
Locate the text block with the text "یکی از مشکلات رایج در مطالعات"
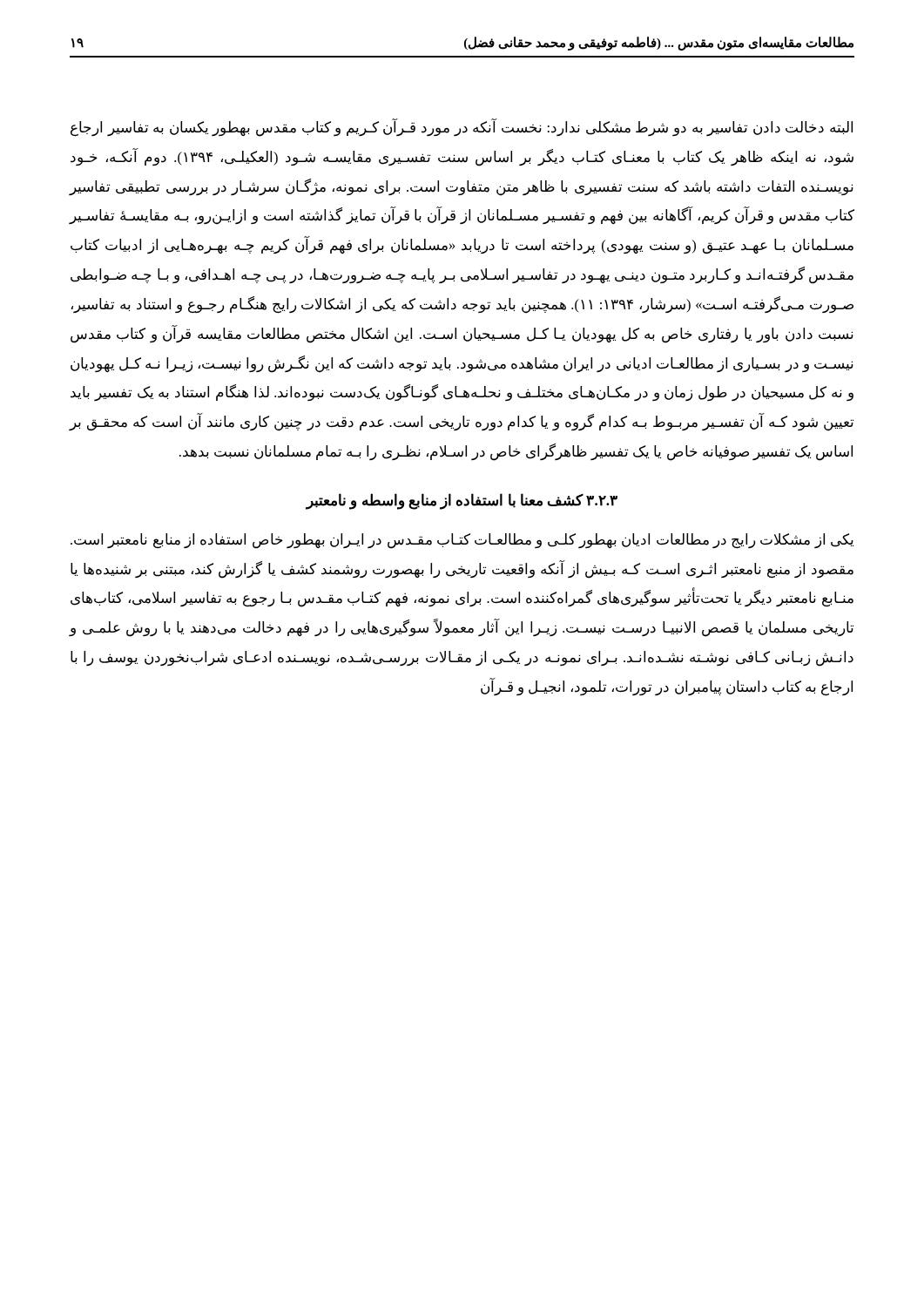tap(462, 613)
